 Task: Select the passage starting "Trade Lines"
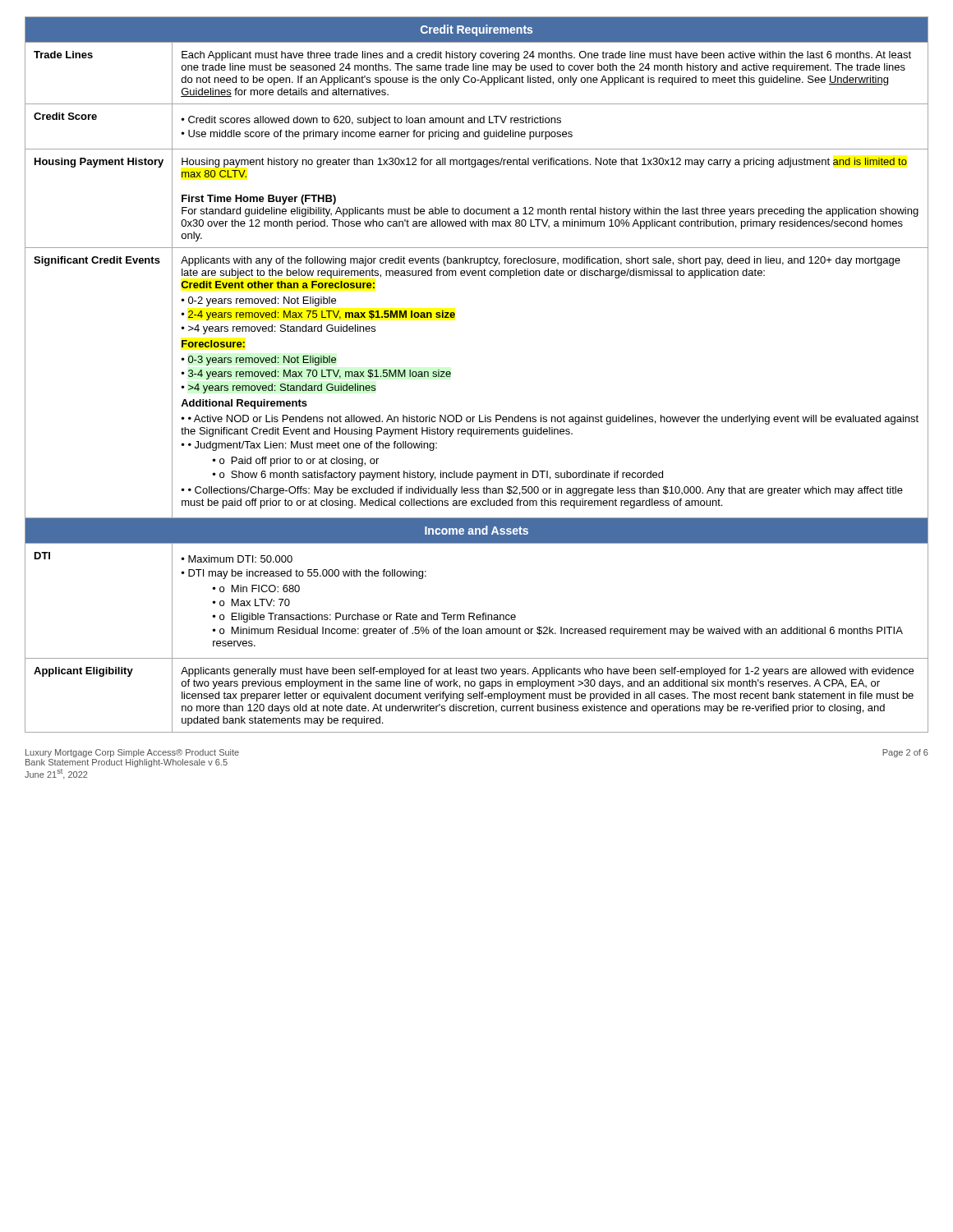point(63,55)
